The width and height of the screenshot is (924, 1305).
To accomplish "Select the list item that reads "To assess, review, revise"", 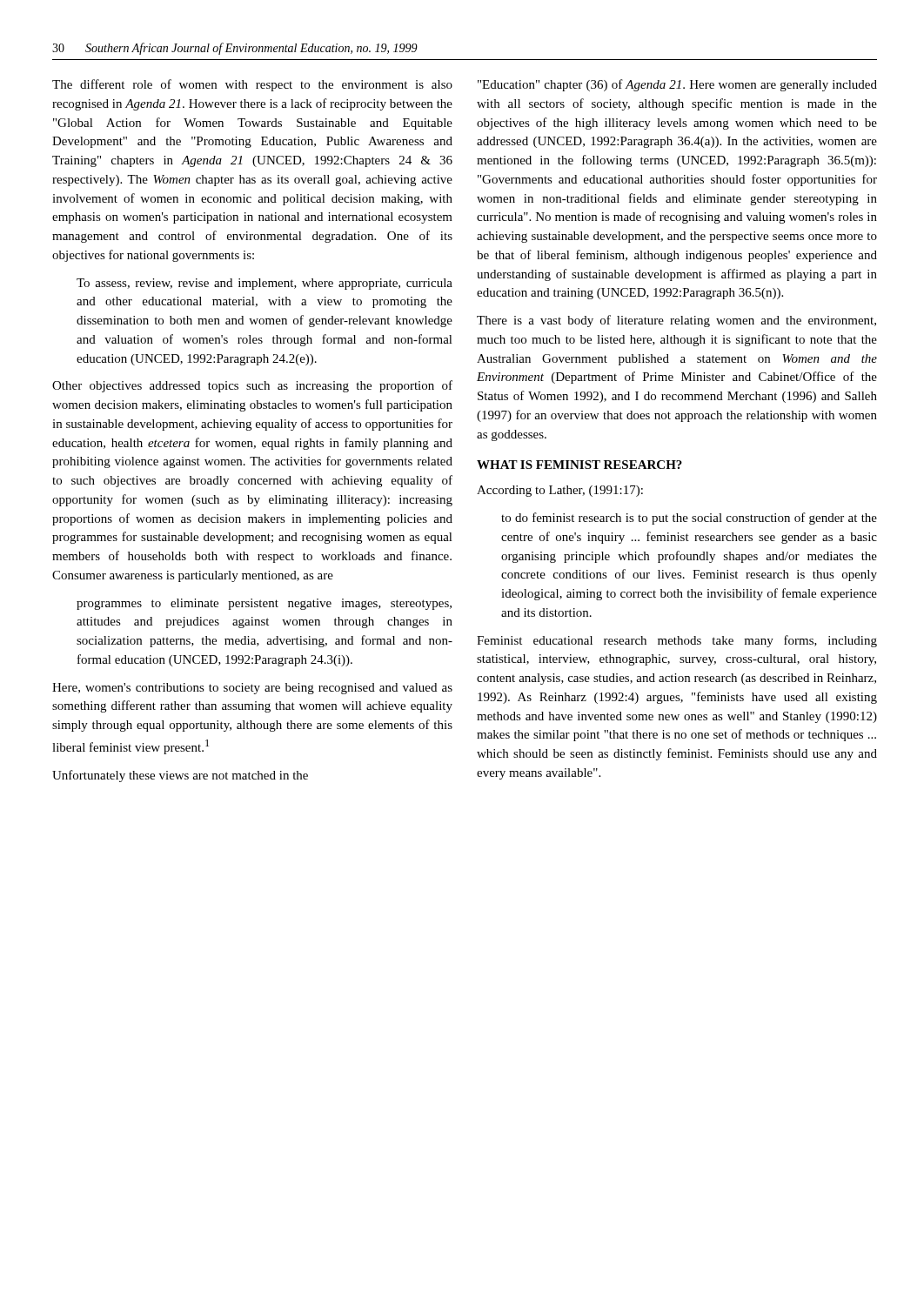I will pos(264,321).
